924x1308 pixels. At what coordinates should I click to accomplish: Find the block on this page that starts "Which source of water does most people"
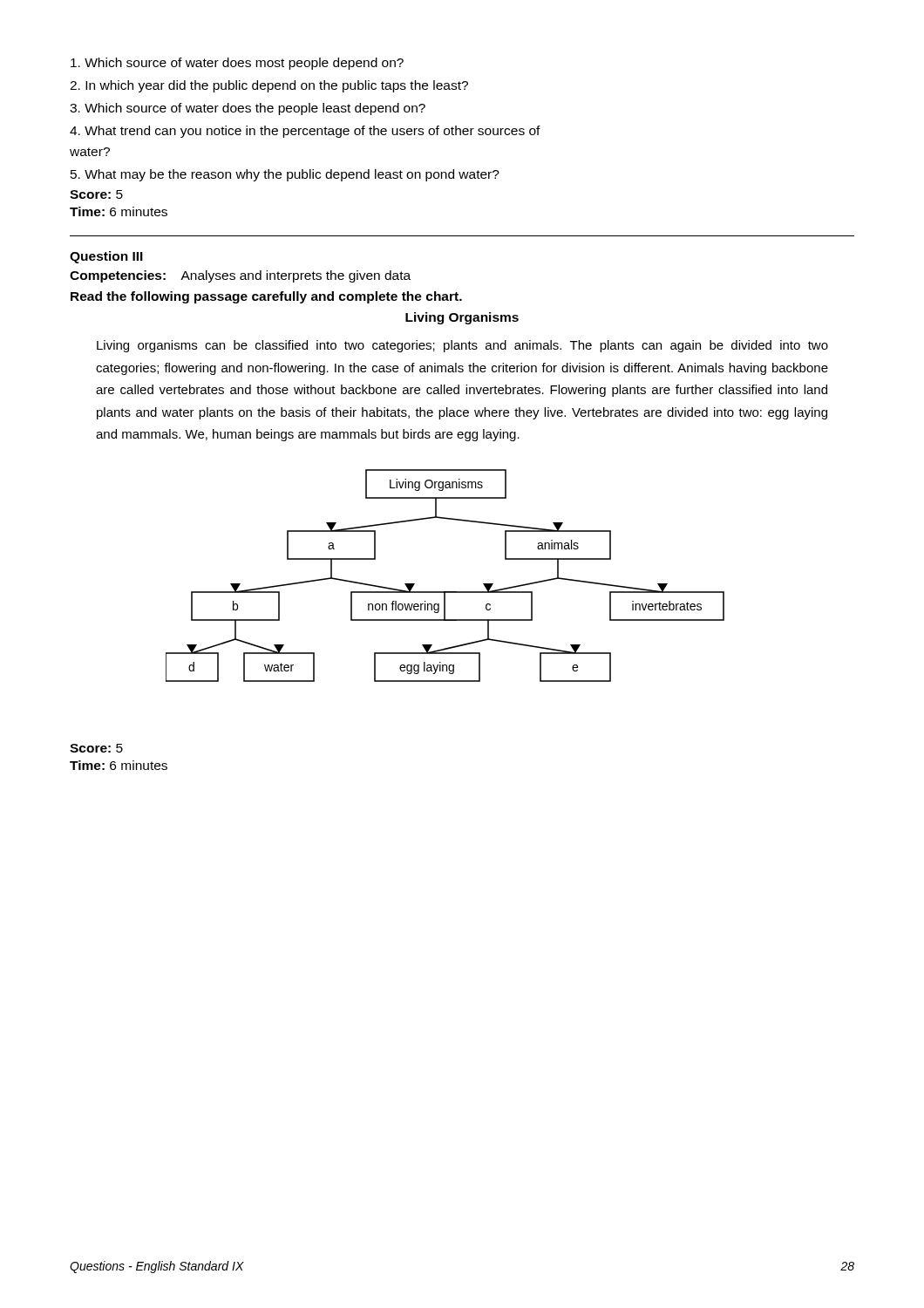[237, 62]
